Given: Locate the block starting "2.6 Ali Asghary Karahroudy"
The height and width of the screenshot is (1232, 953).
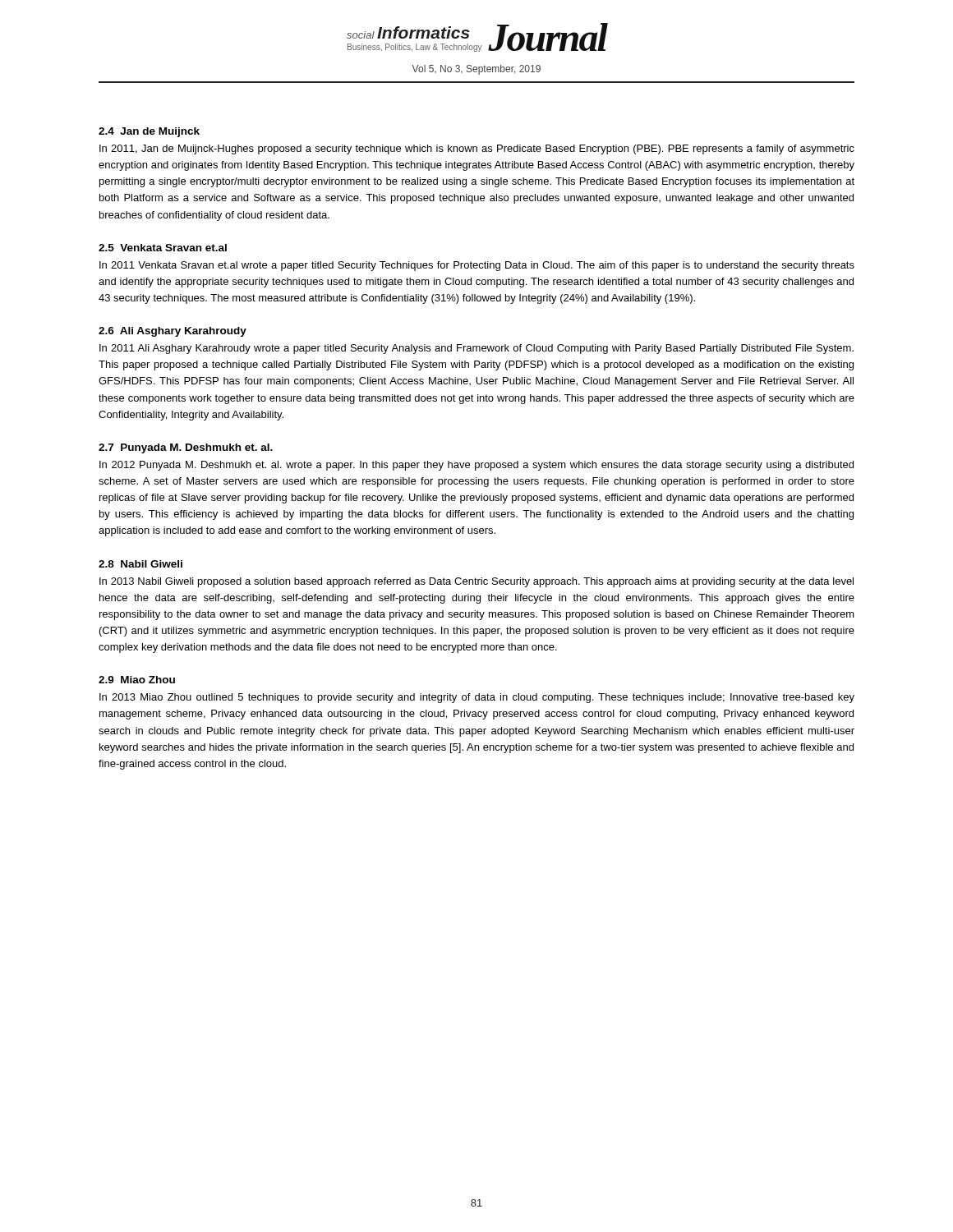Looking at the screenshot, I should pos(172,331).
